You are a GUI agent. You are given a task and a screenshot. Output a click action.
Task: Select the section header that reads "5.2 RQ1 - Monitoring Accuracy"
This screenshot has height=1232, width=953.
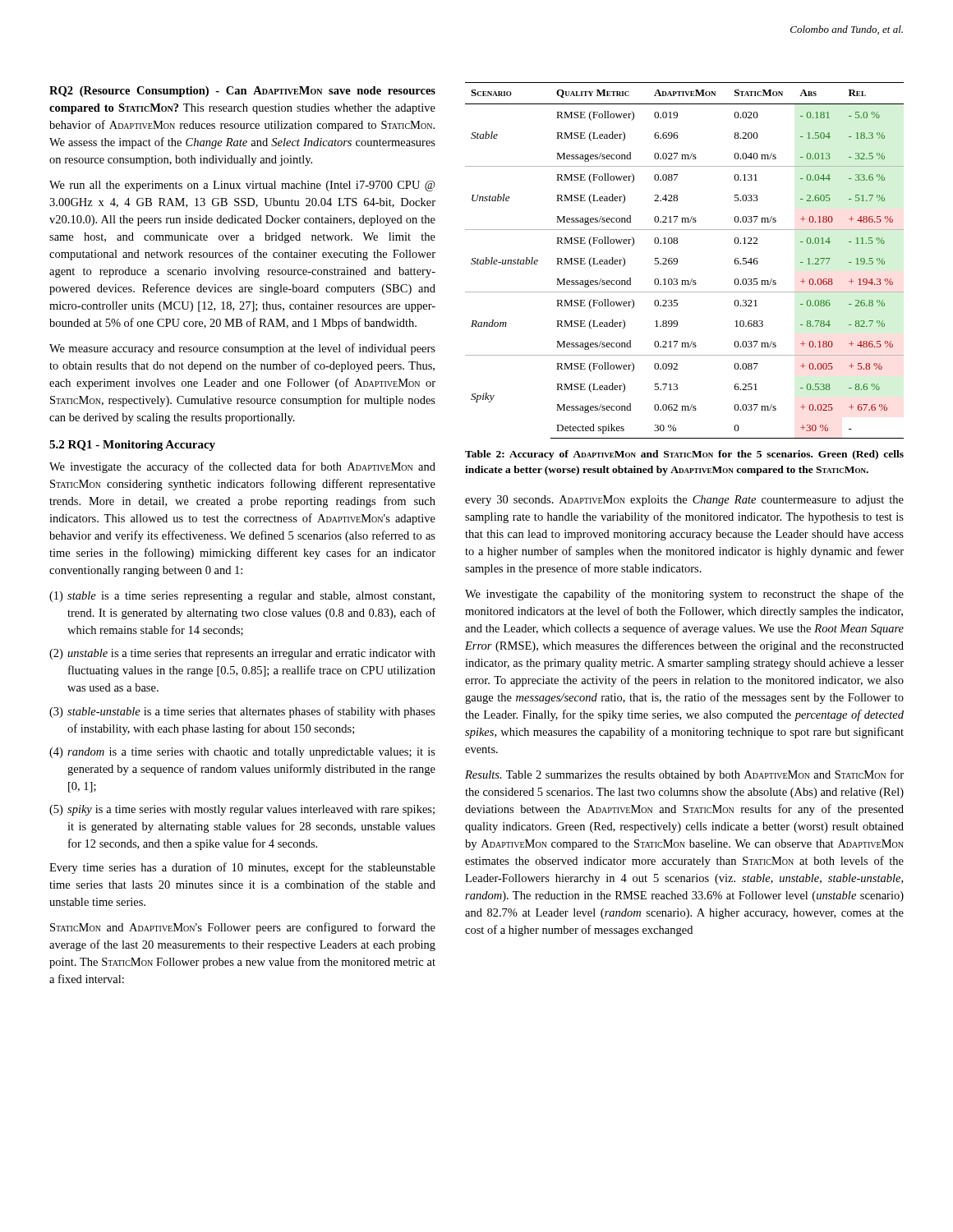point(132,445)
